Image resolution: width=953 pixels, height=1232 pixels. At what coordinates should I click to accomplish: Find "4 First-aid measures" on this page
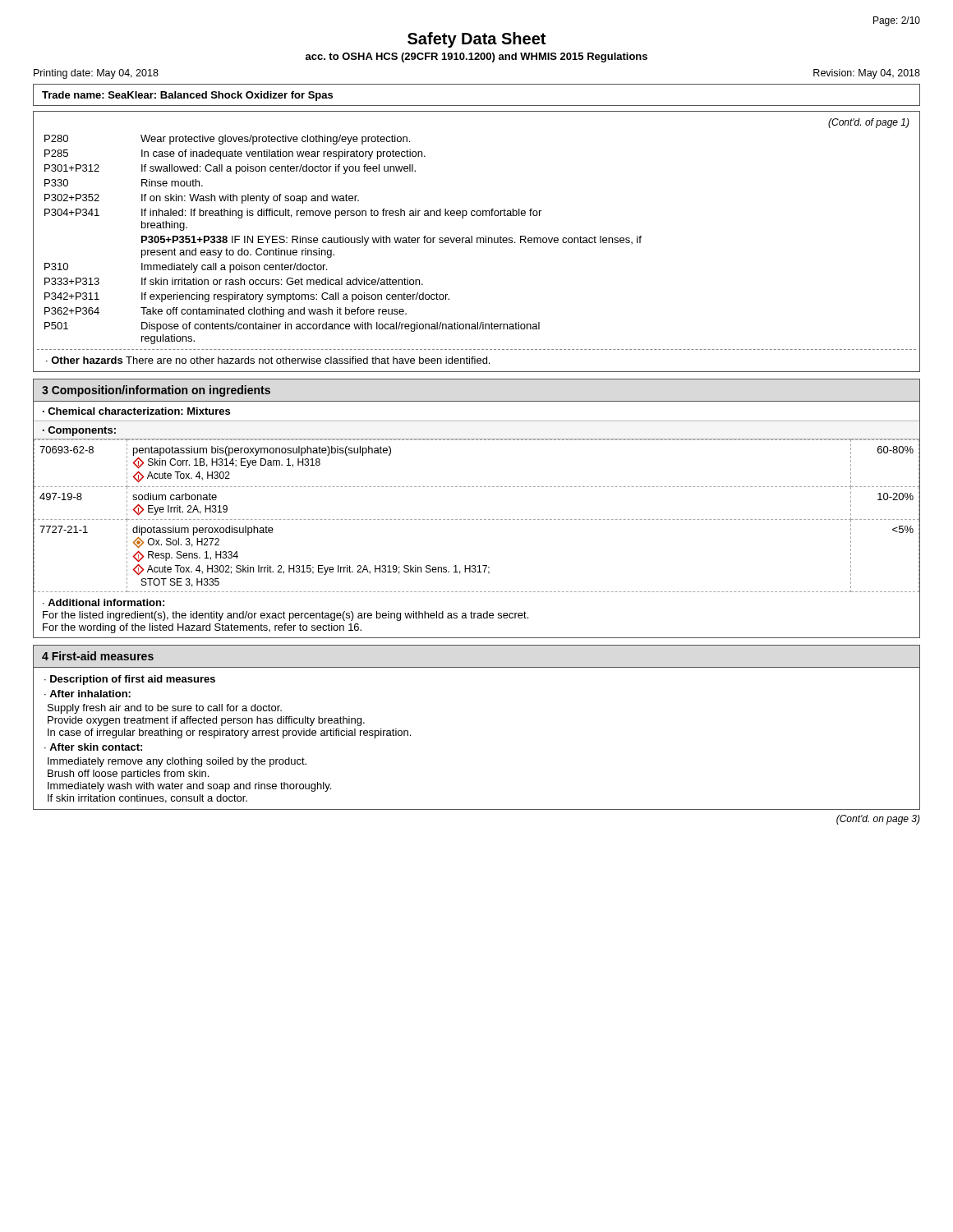point(98,656)
